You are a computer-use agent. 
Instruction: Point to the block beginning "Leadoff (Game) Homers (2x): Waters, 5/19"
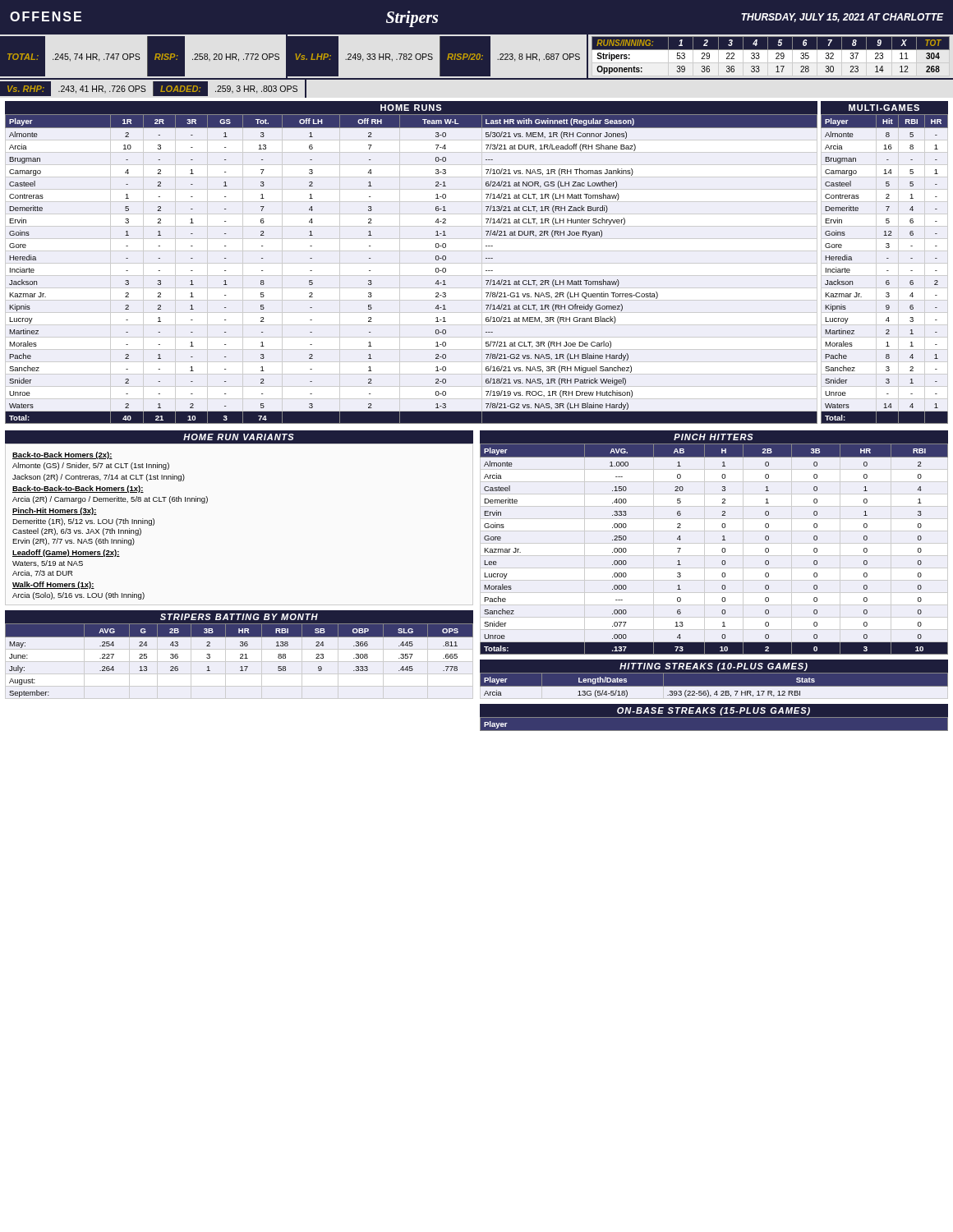[x=66, y=553]
